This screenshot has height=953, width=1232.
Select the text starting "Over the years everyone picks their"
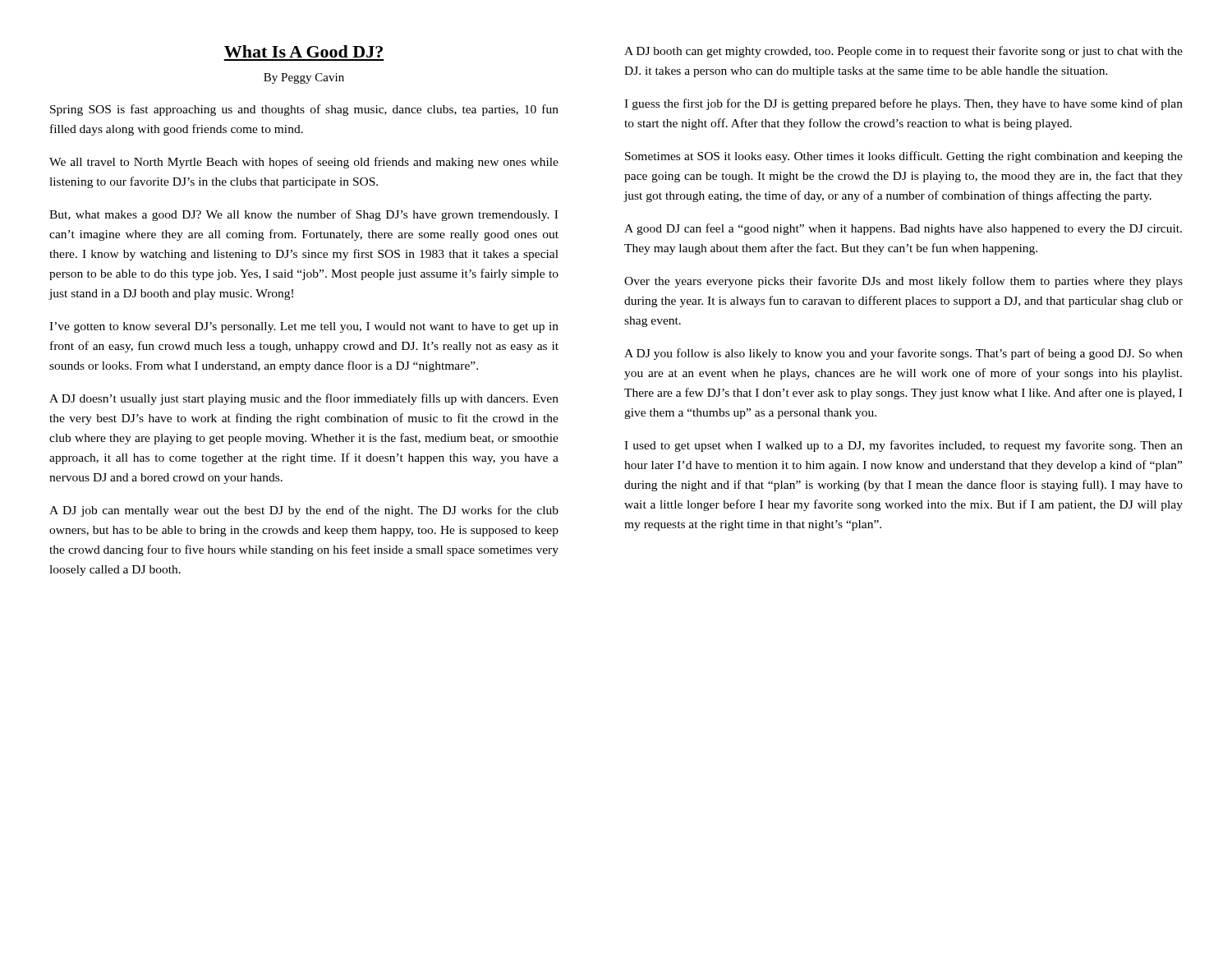tap(903, 300)
